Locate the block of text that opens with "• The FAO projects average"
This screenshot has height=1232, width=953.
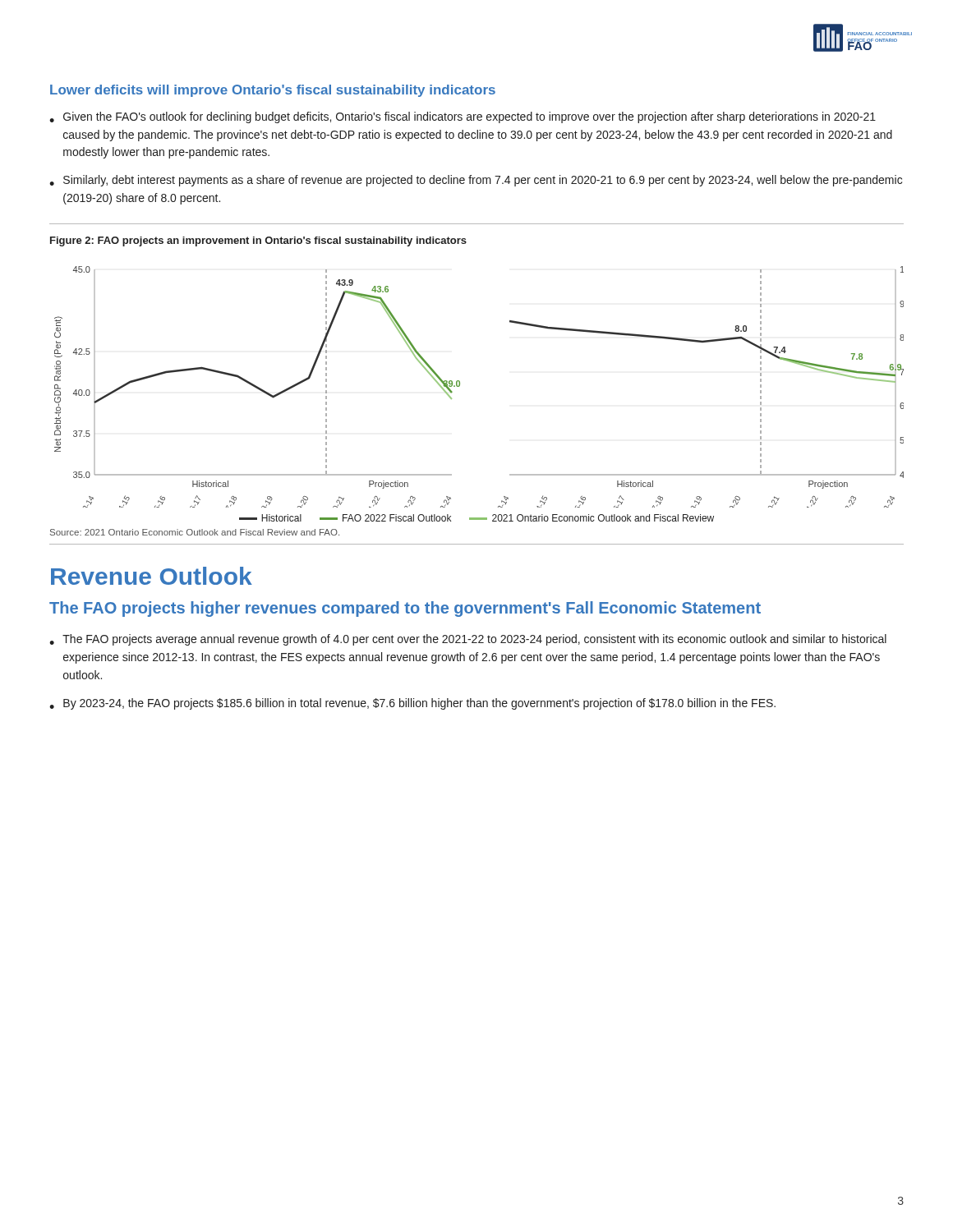pyautogui.click(x=476, y=658)
